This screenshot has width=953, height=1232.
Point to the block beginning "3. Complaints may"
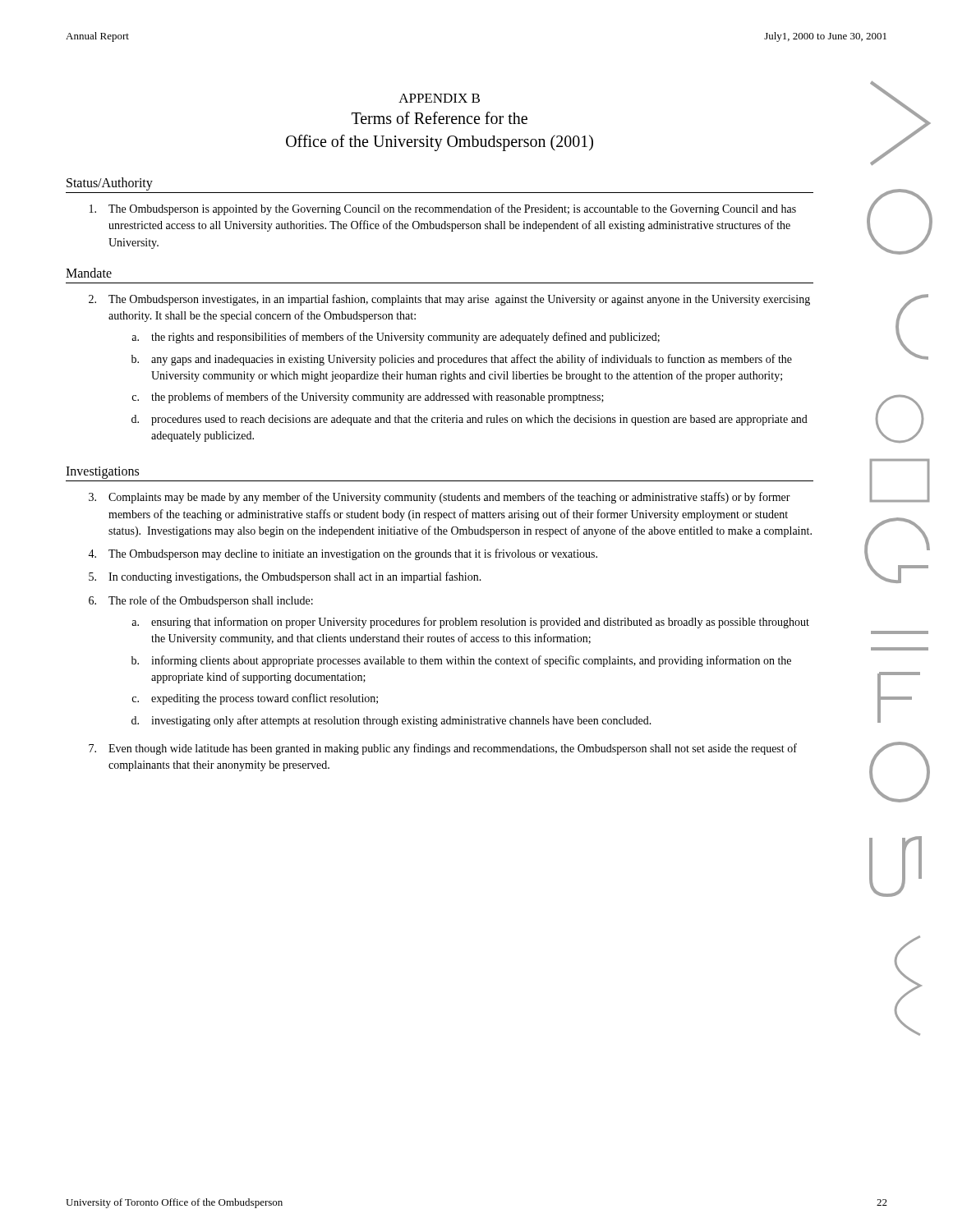point(440,515)
